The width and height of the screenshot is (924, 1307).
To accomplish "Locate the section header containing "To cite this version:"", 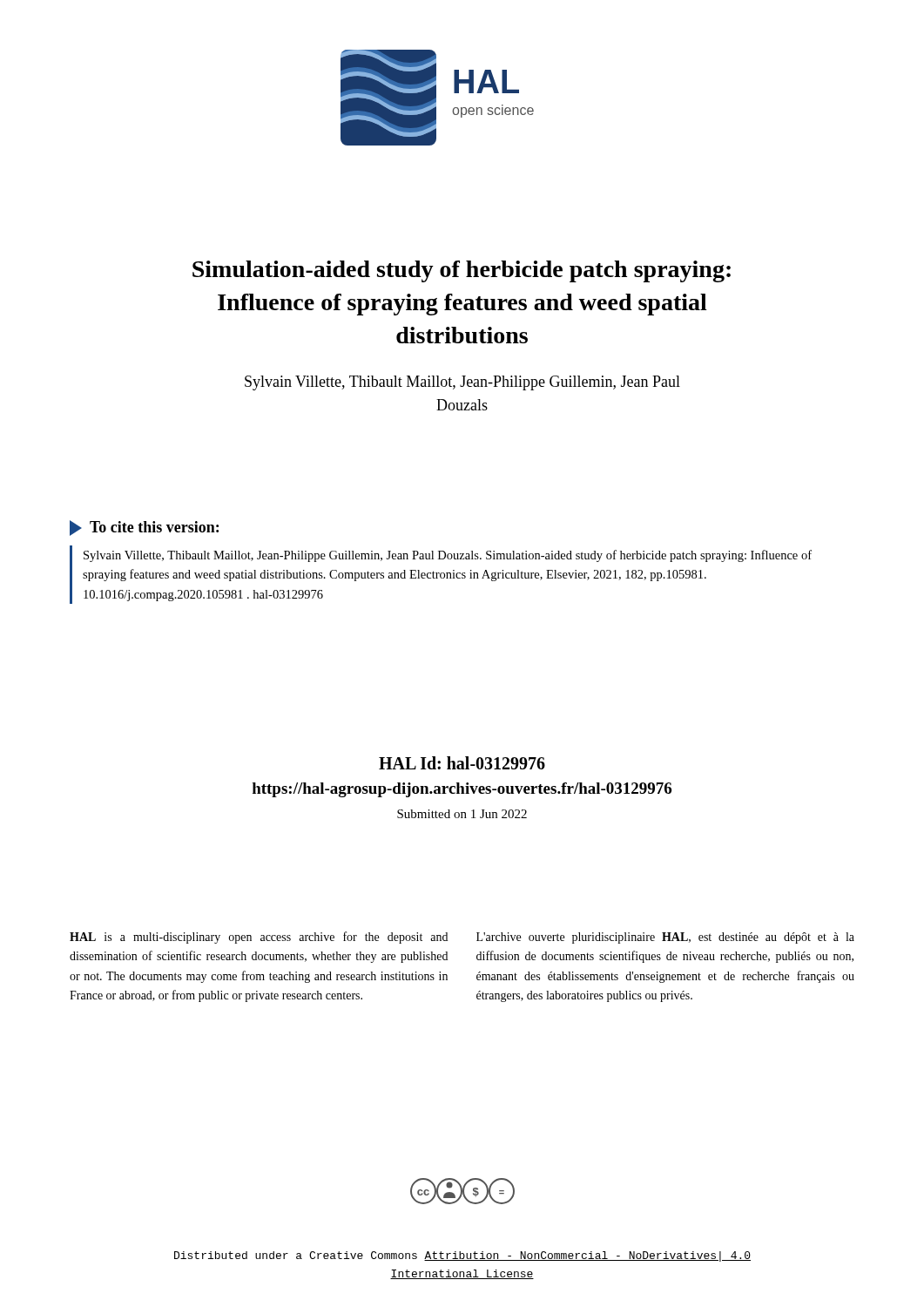I will tap(145, 528).
